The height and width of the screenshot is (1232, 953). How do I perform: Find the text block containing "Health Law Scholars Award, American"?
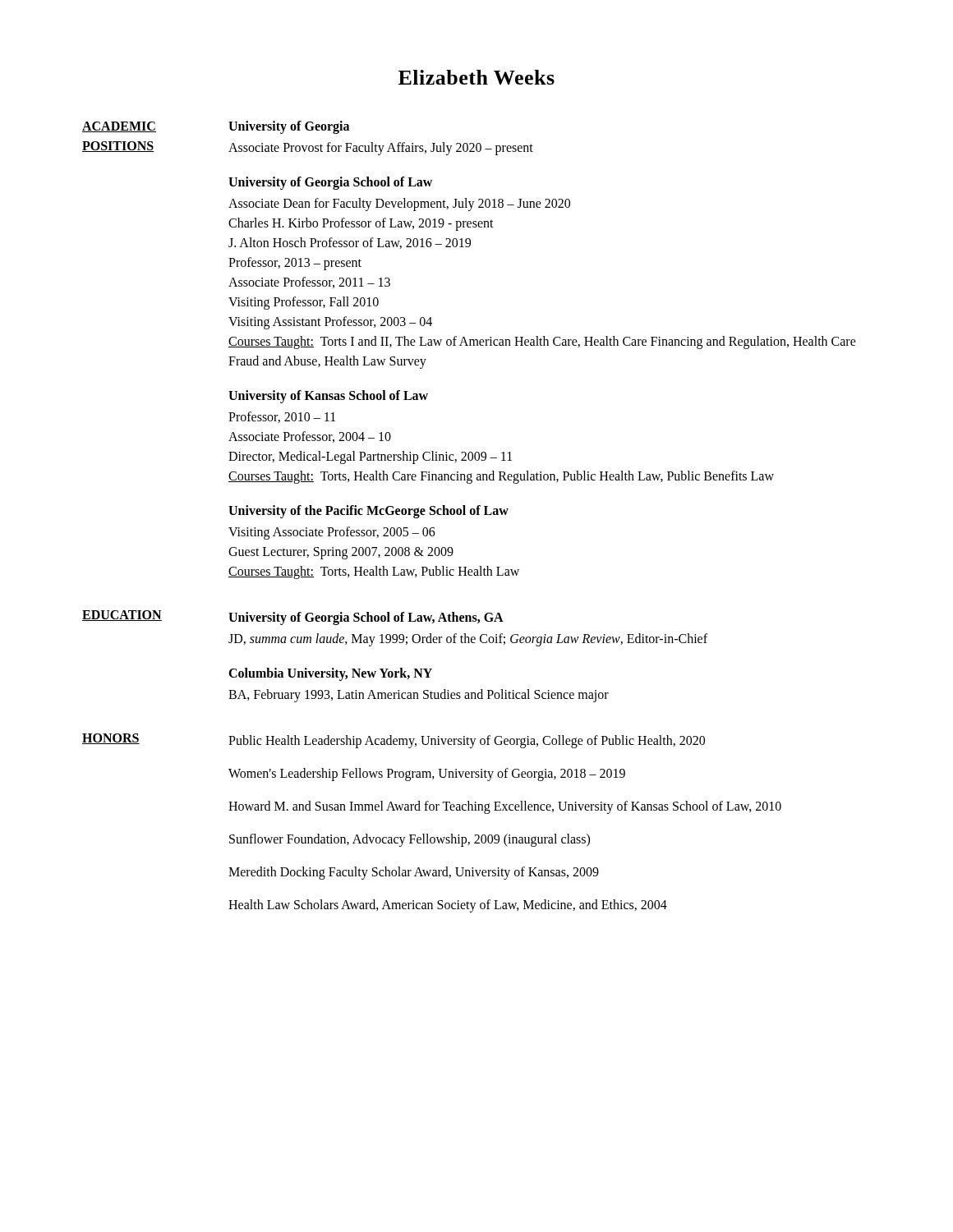(448, 905)
